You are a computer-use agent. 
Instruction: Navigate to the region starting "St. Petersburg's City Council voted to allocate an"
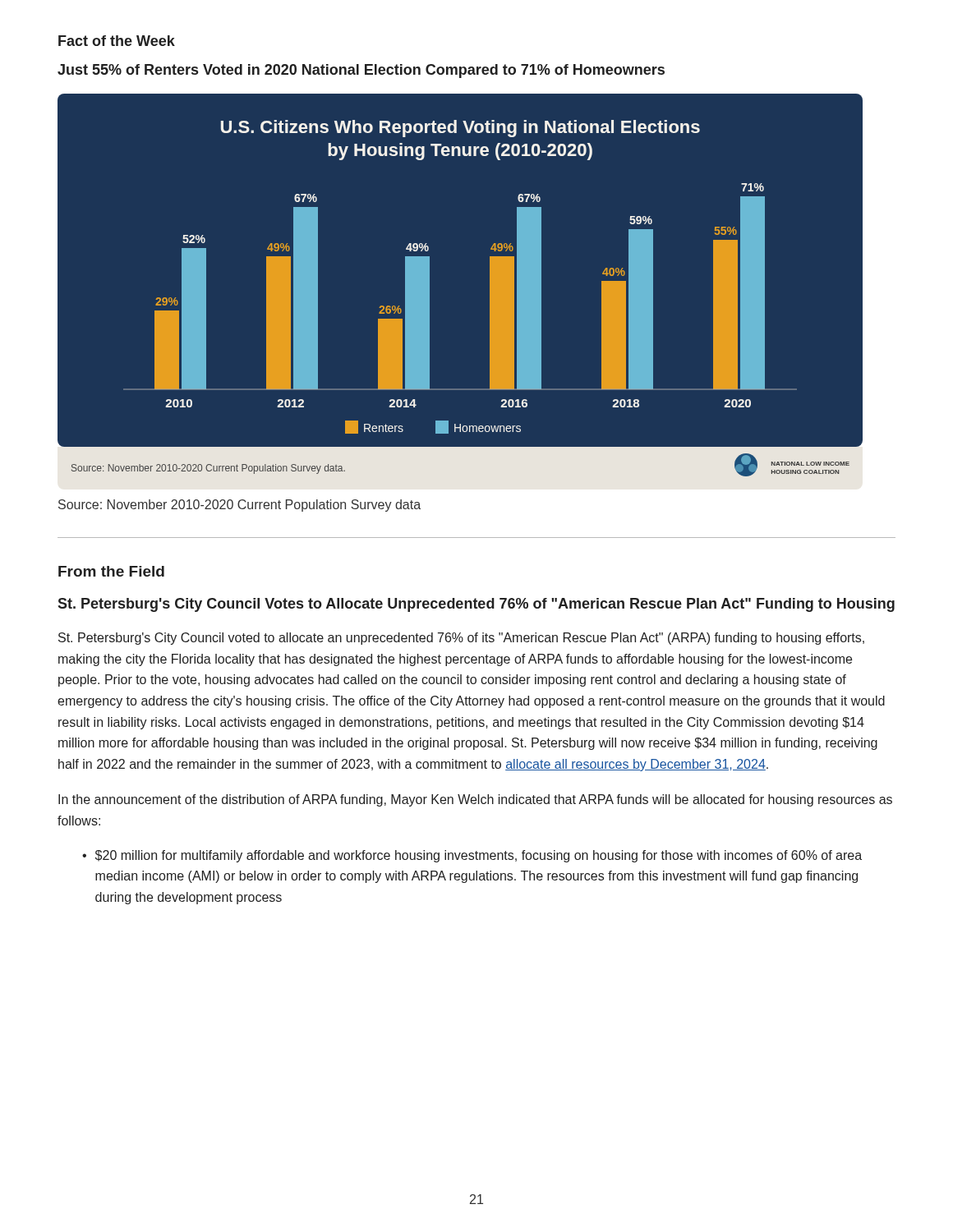471,701
